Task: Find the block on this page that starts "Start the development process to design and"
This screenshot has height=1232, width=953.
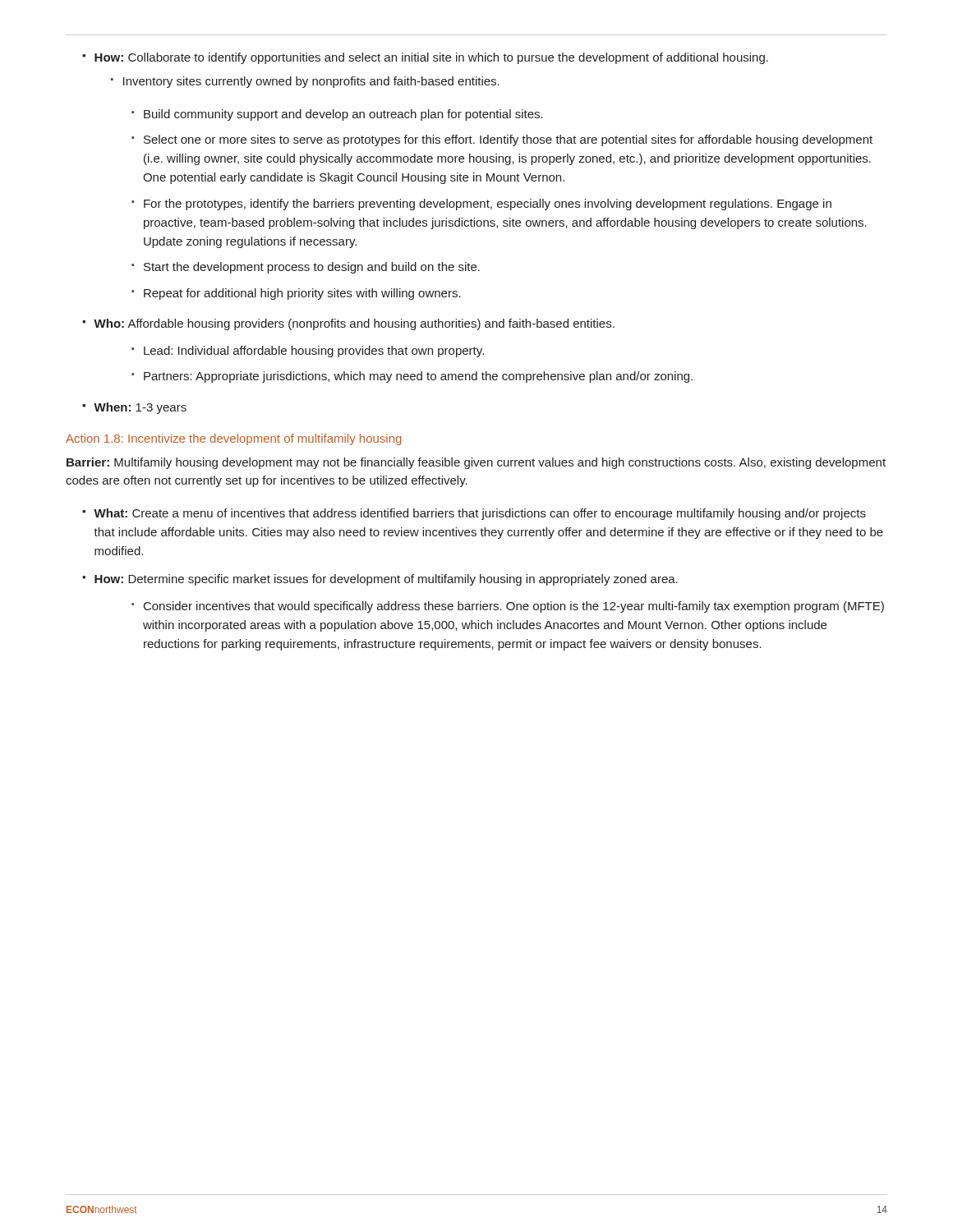Action: [306, 268]
